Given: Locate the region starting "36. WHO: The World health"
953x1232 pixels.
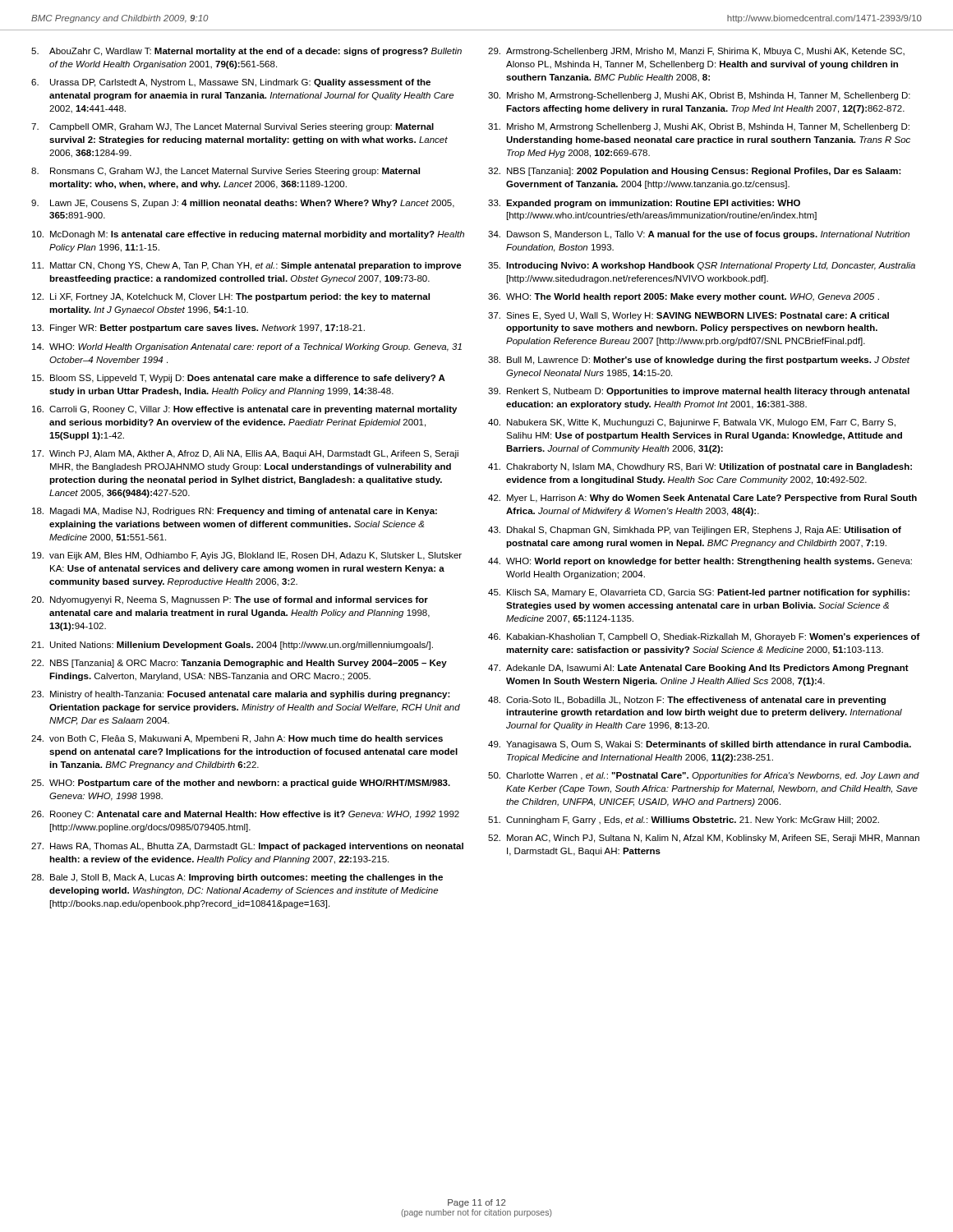Looking at the screenshot, I should [x=705, y=297].
